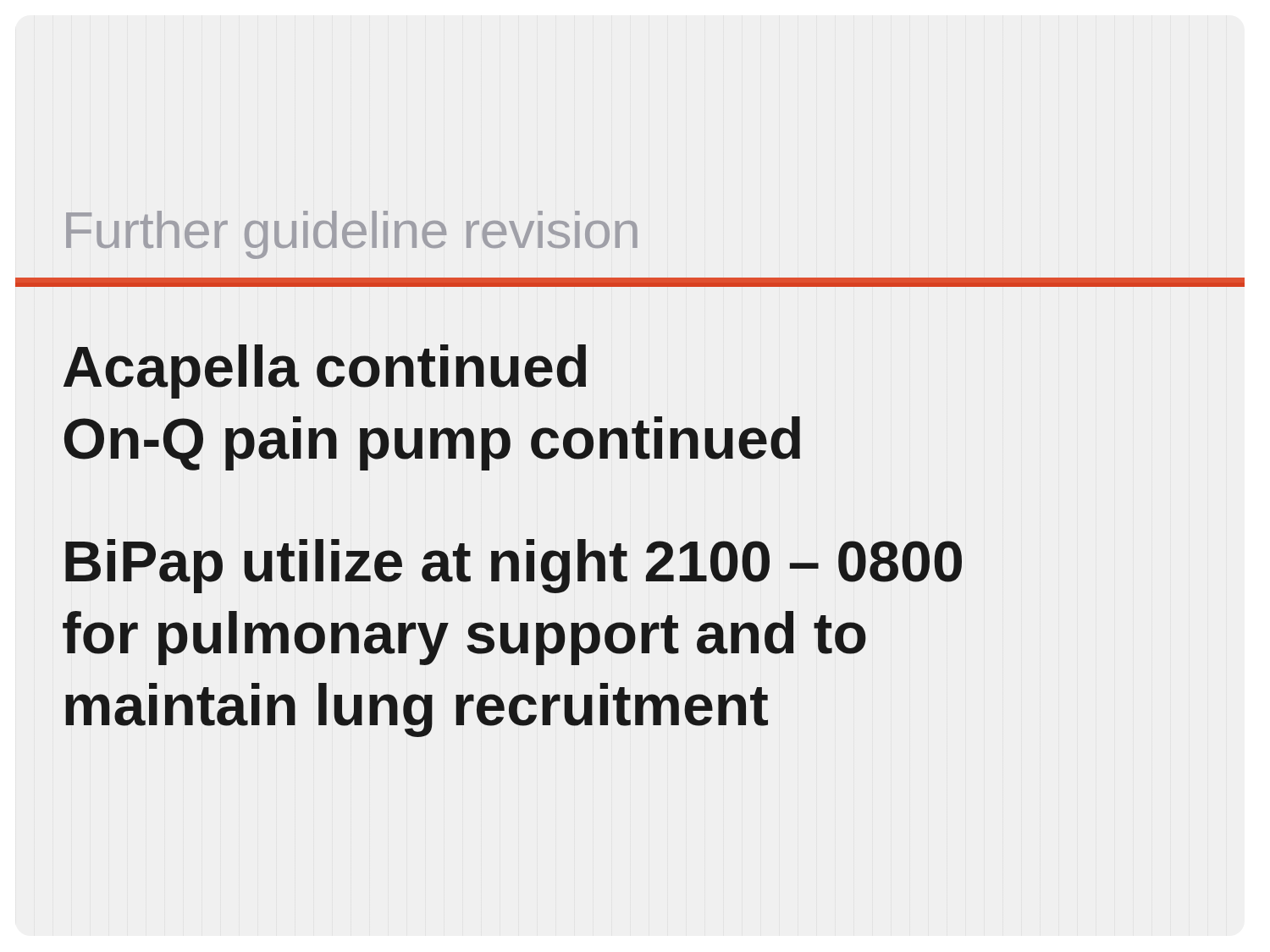This screenshot has width=1270, height=952.
Task: Find the text block that says "BiPap utilize at night"
Action: pos(513,633)
